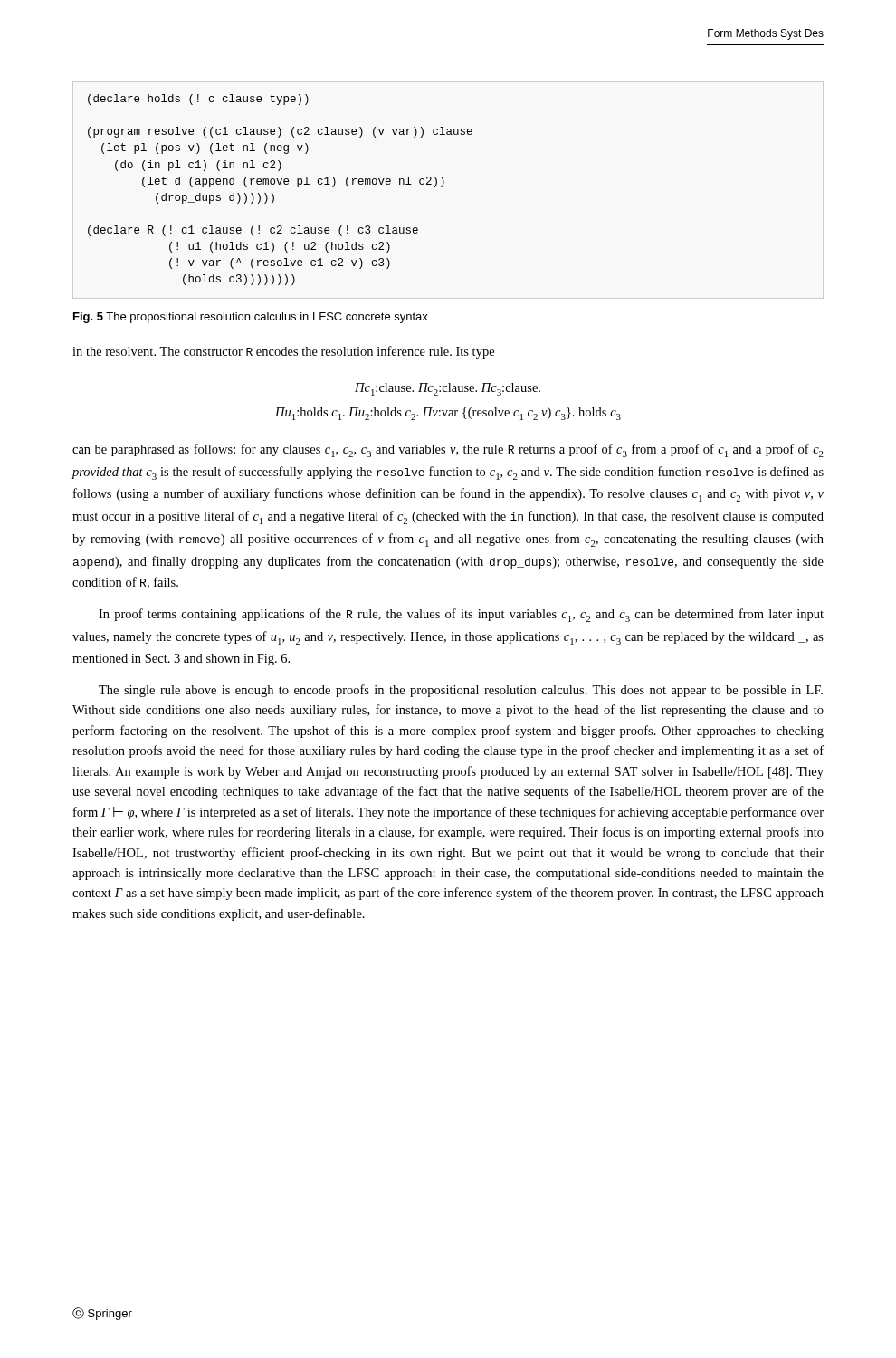Where is the formula that starts "Πc1:clause. Πc2:clause. Πc3:clause. Πu1:holds"?
896x1358 pixels.
tap(448, 401)
